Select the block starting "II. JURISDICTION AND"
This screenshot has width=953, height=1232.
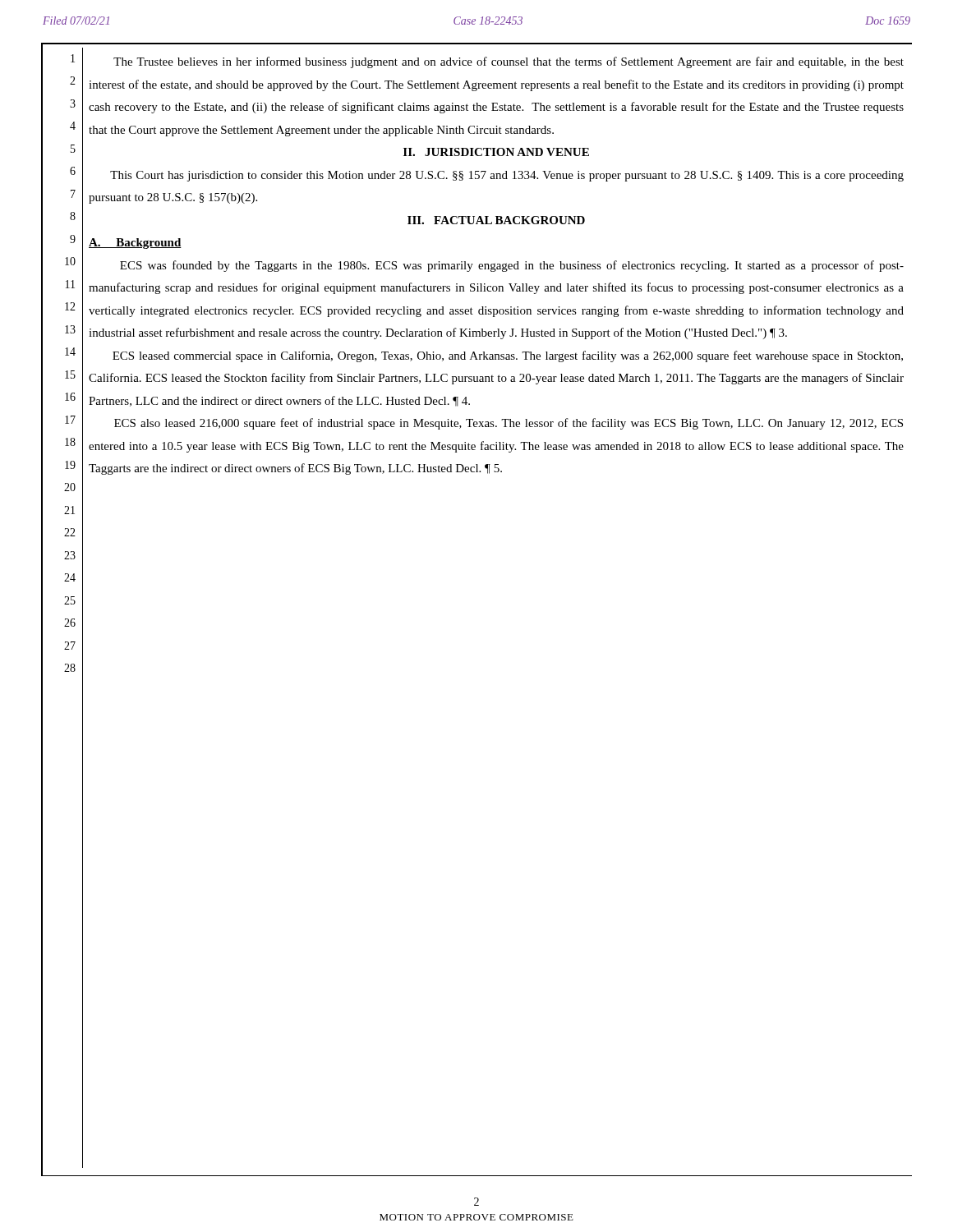click(x=496, y=152)
